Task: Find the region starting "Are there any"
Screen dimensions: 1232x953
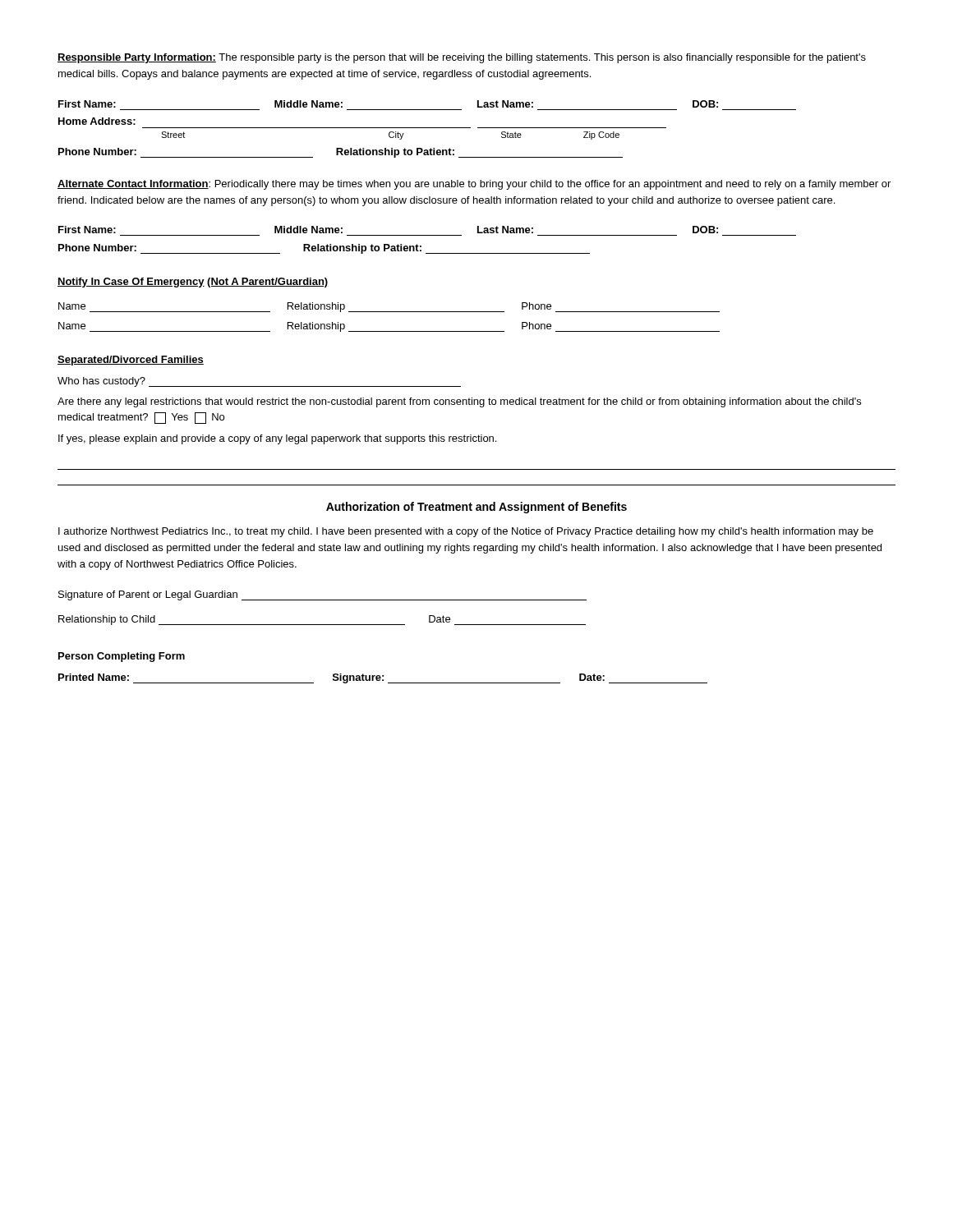Action: tap(460, 409)
